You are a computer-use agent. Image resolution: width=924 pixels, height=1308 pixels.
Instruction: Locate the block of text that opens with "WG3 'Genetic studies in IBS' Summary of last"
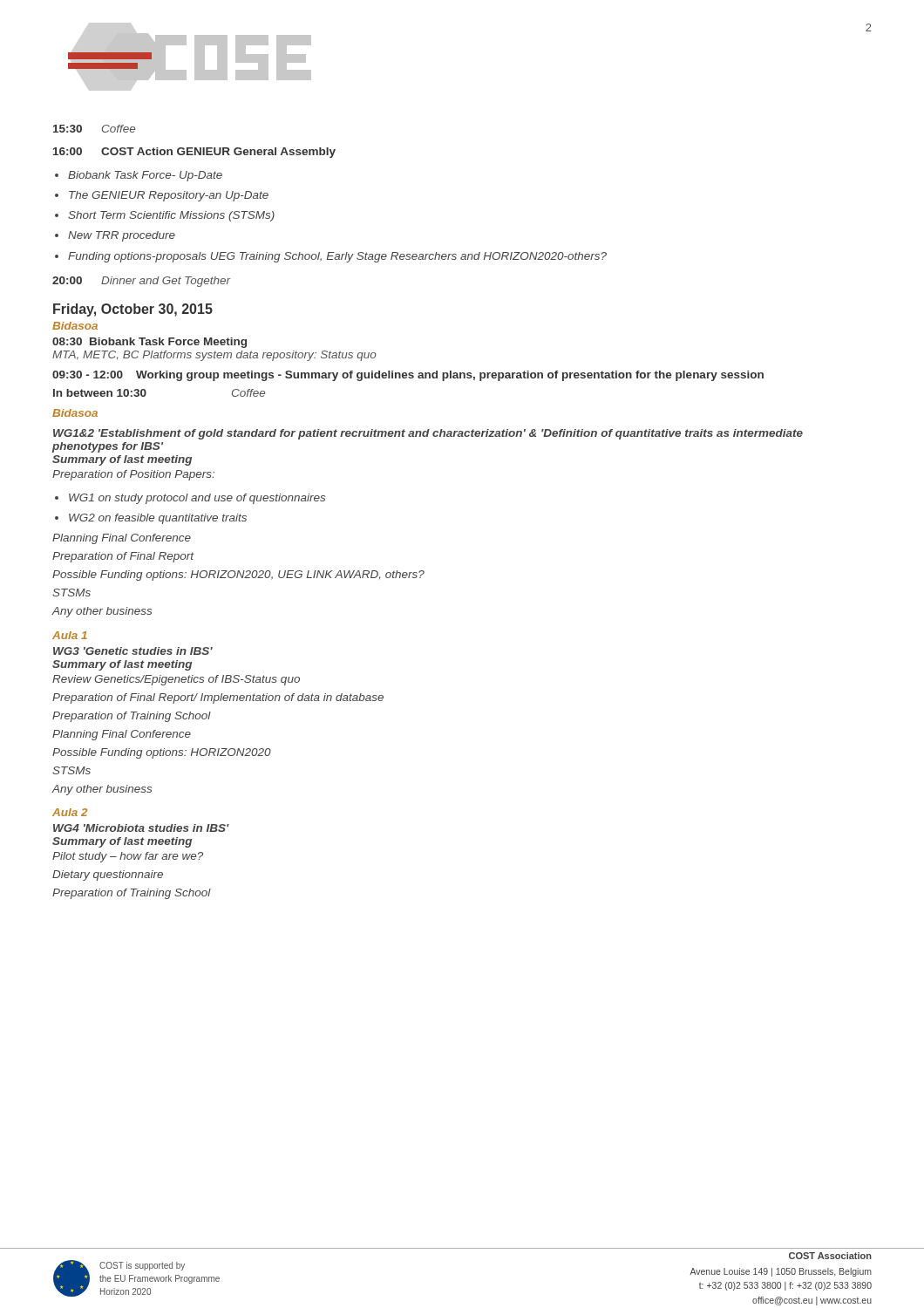pos(133,651)
